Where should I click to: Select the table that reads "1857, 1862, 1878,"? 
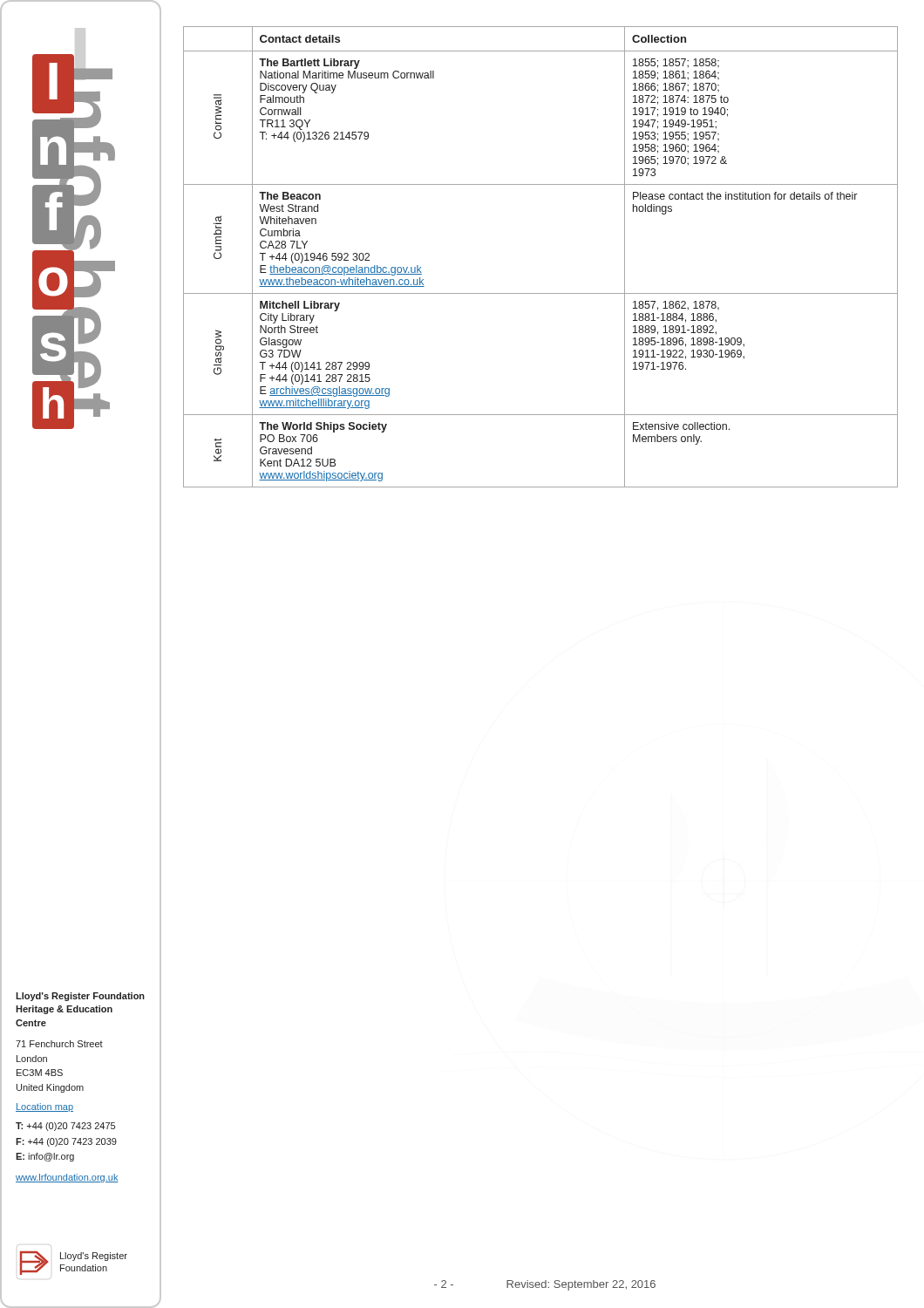[x=540, y=257]
